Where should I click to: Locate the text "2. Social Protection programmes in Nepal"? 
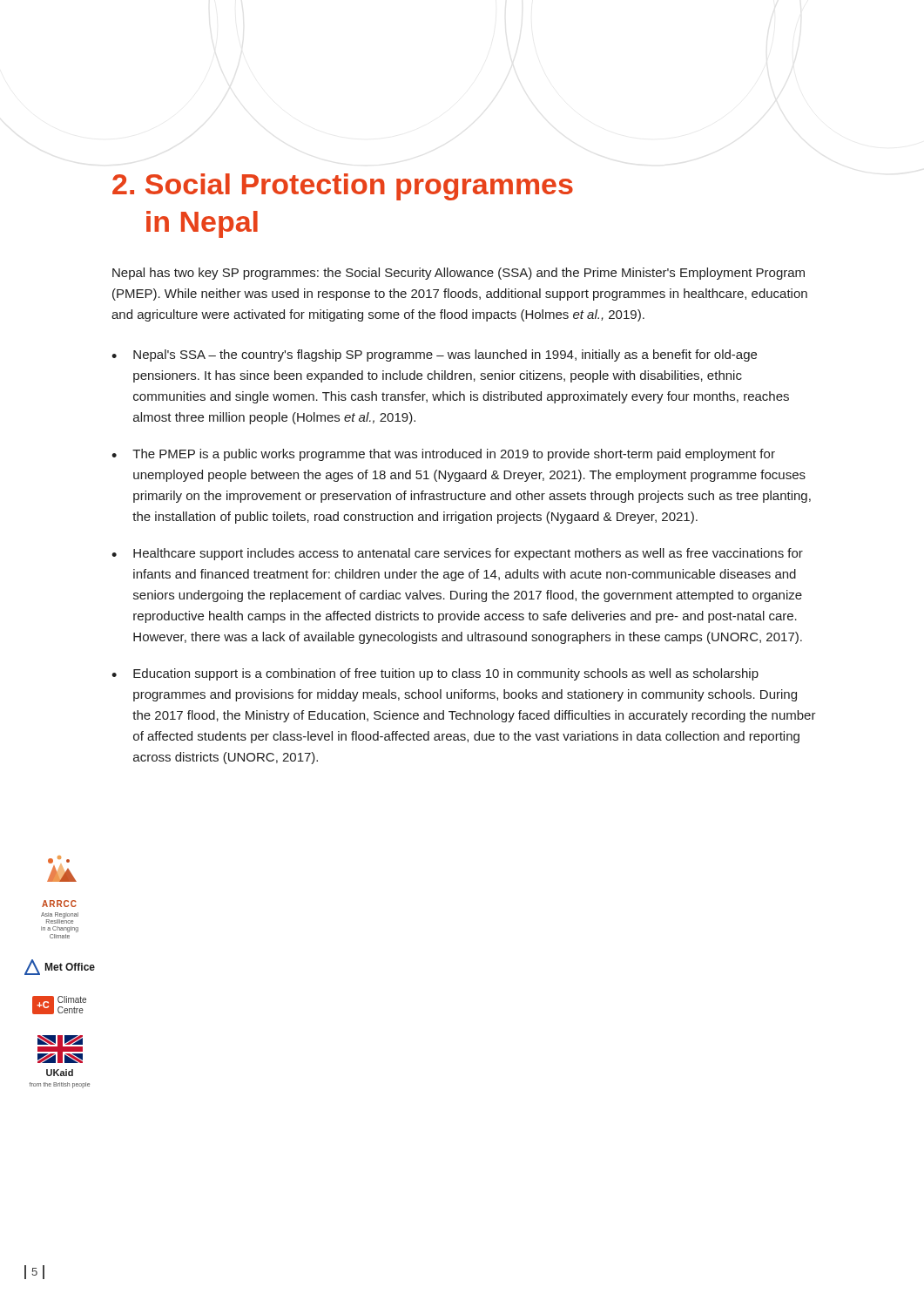point(343,202)
